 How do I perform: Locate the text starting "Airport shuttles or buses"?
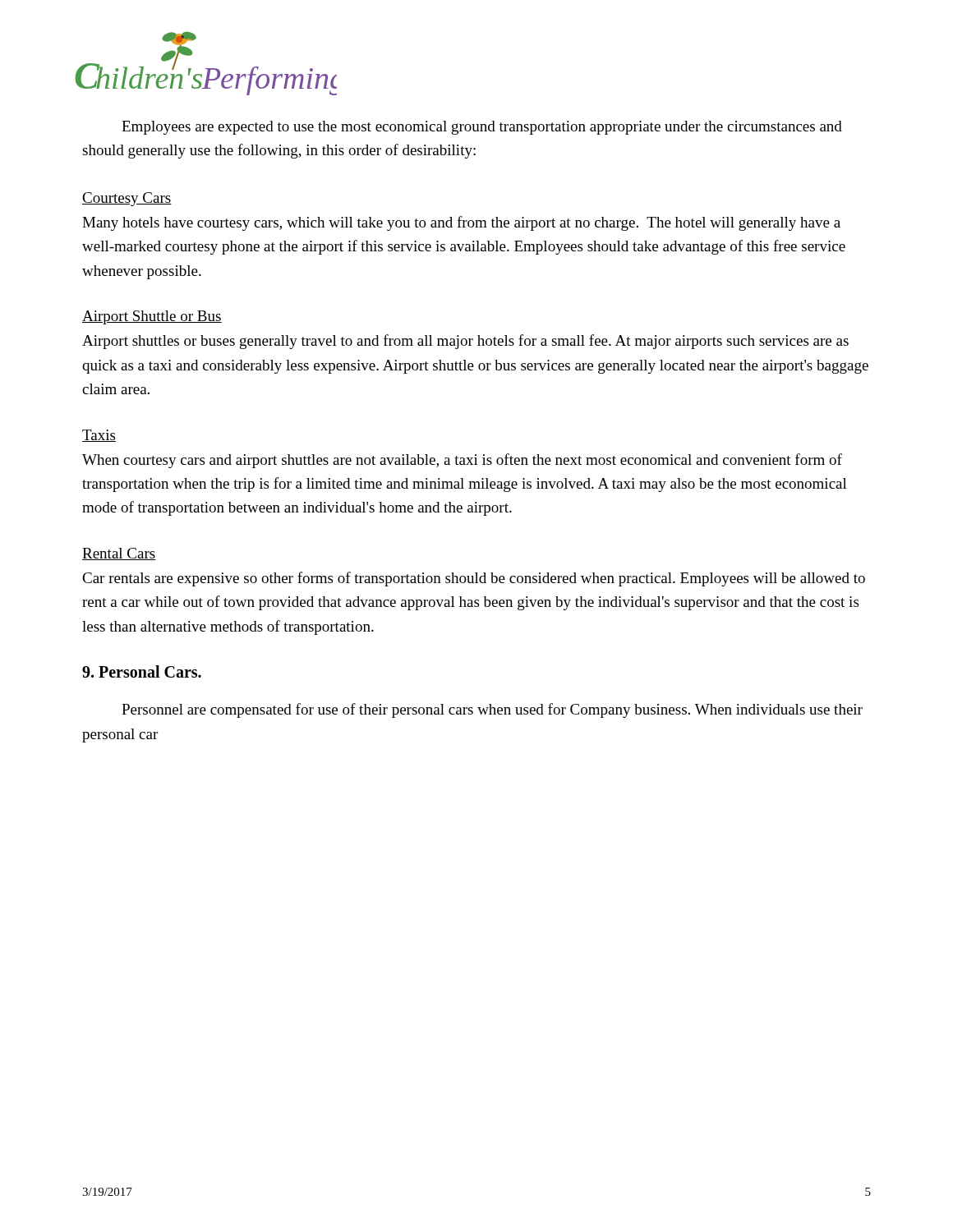click(x=475, y=365)
